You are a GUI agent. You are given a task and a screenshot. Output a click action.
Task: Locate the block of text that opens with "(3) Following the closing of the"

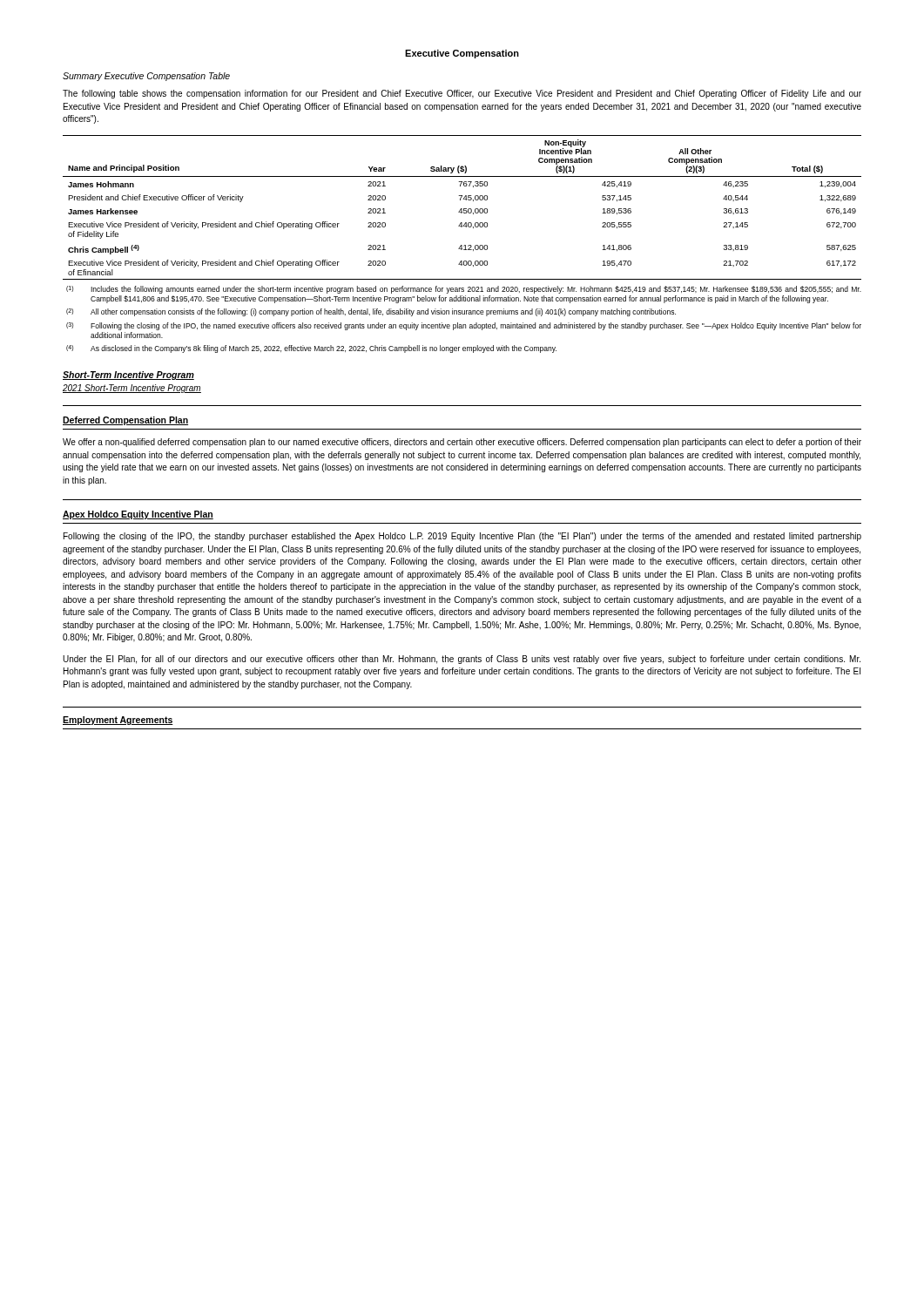click(x=462, y=331)
